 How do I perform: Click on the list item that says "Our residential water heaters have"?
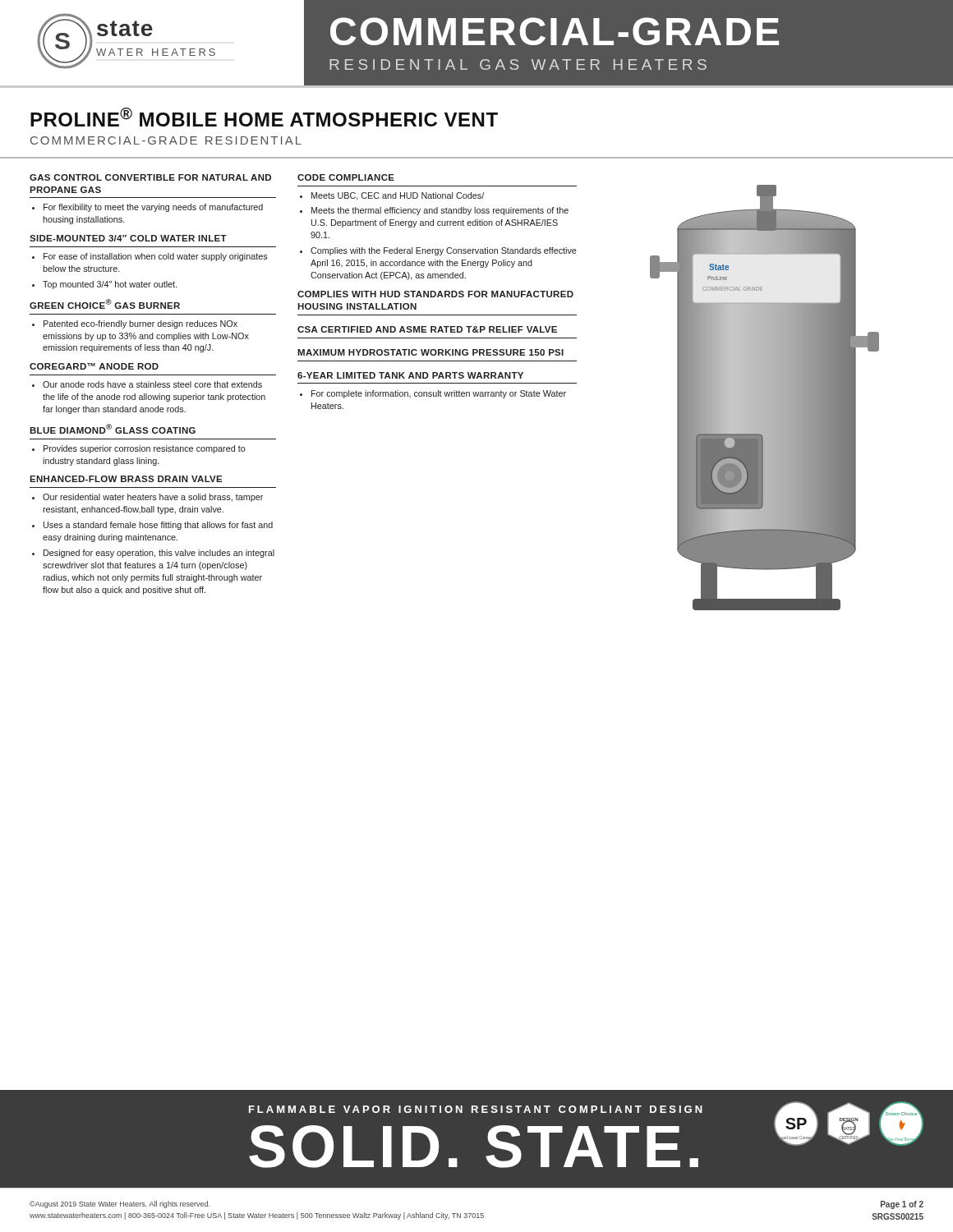(x=153, y=503)
